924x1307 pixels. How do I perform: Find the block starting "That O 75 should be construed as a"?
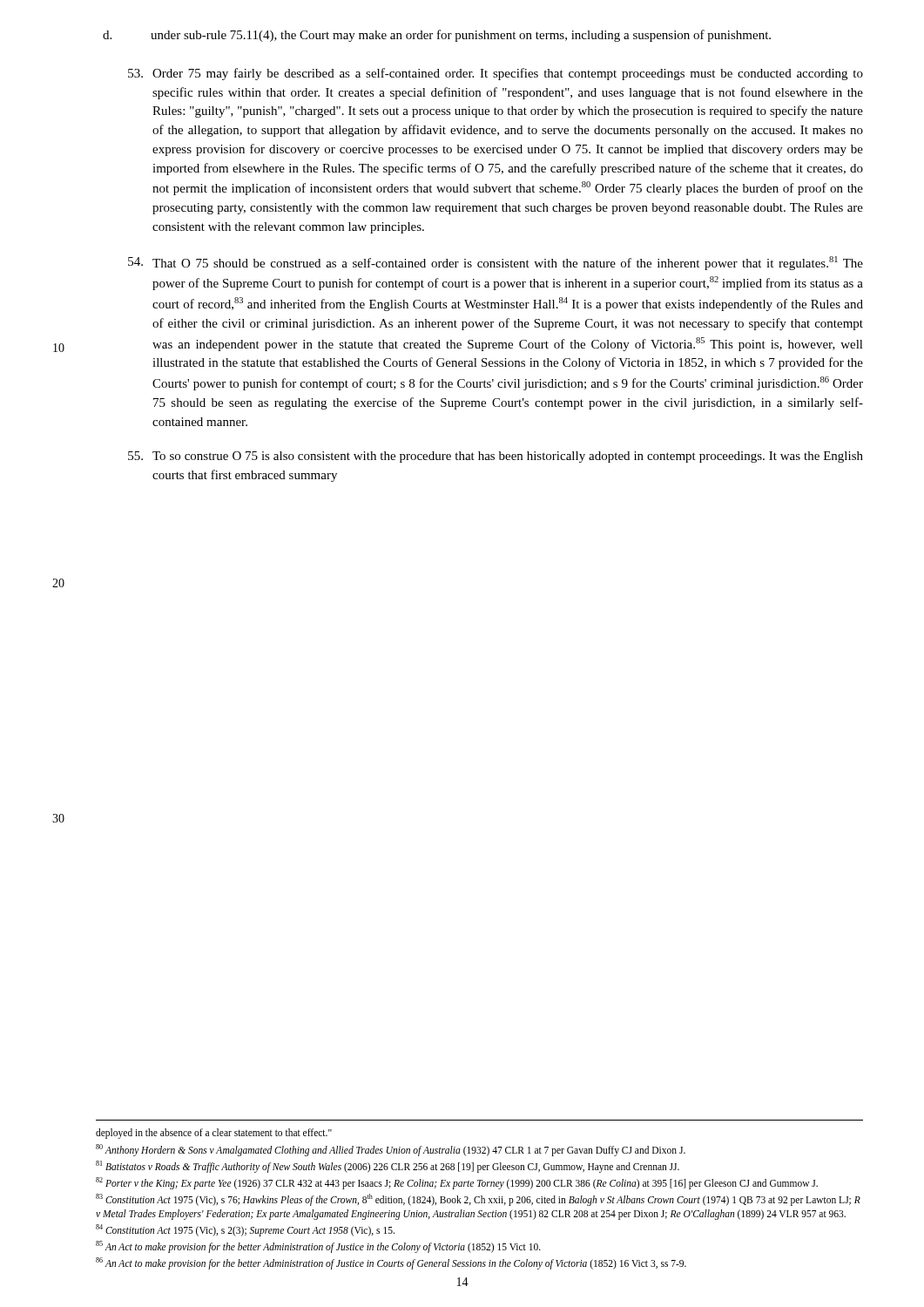pyautogui.click(x=479, y=342)
